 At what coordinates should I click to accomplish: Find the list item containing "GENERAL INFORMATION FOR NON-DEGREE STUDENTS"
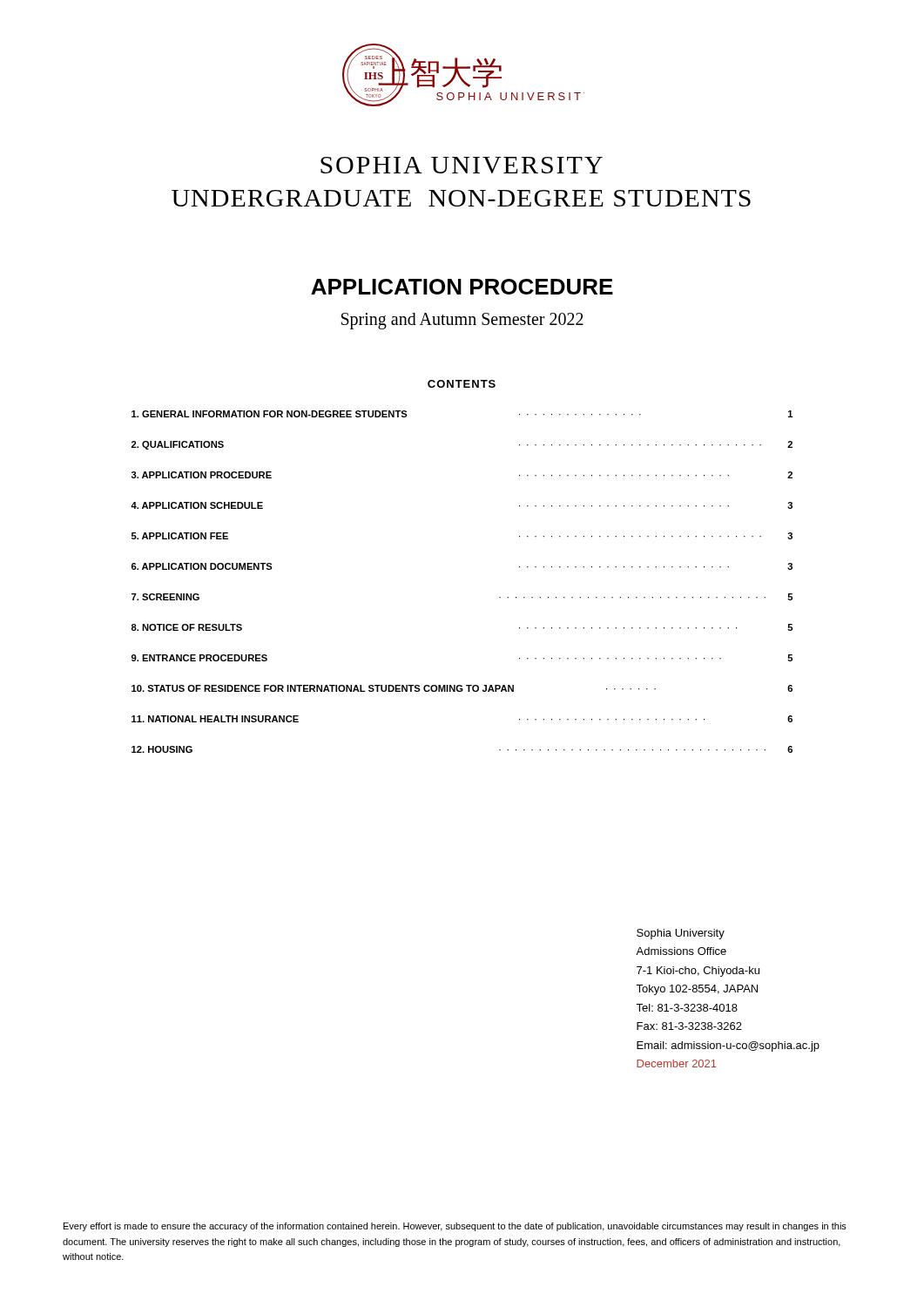click(274, 413)
